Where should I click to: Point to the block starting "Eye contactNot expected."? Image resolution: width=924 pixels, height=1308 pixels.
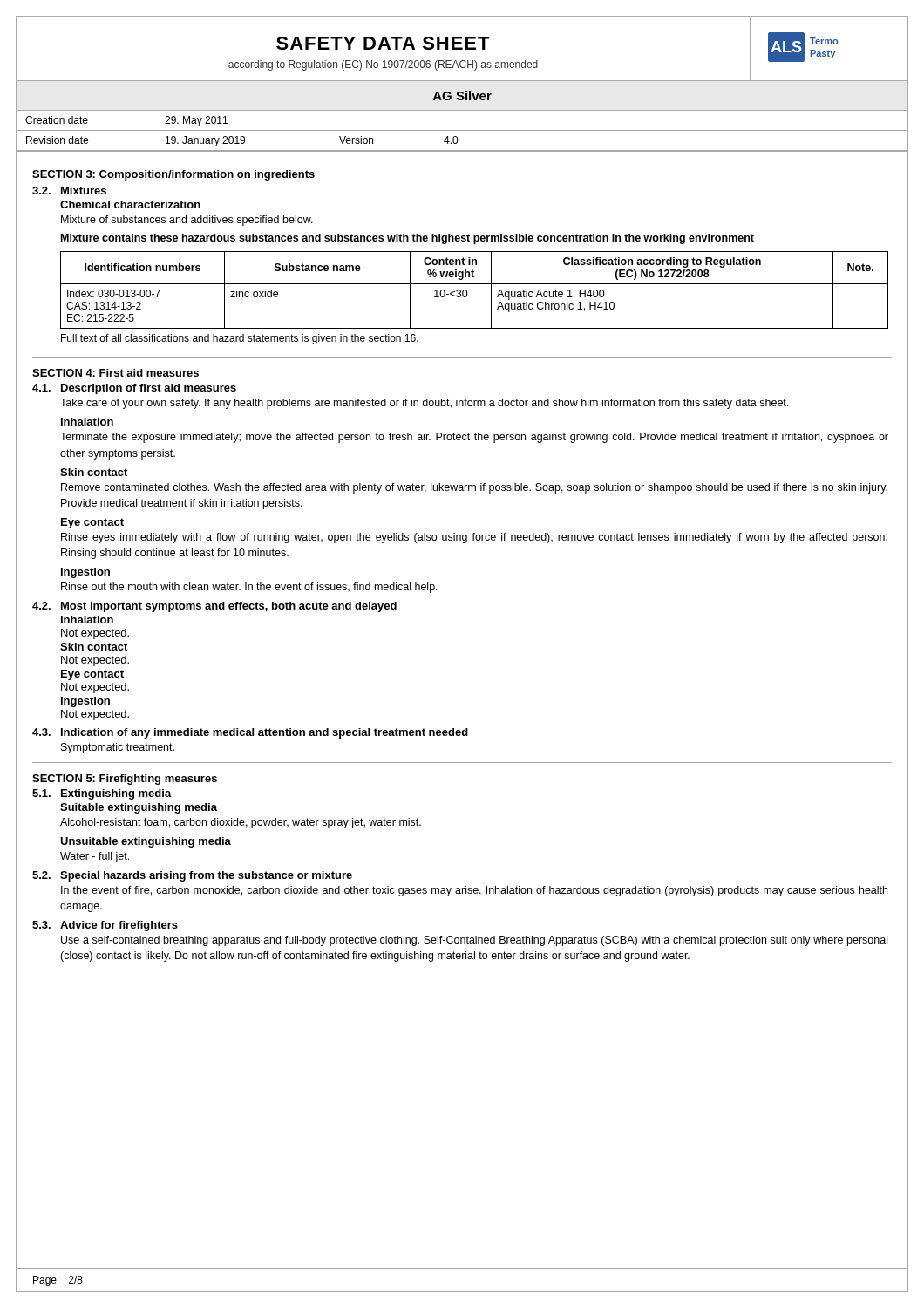click(95, 680)
